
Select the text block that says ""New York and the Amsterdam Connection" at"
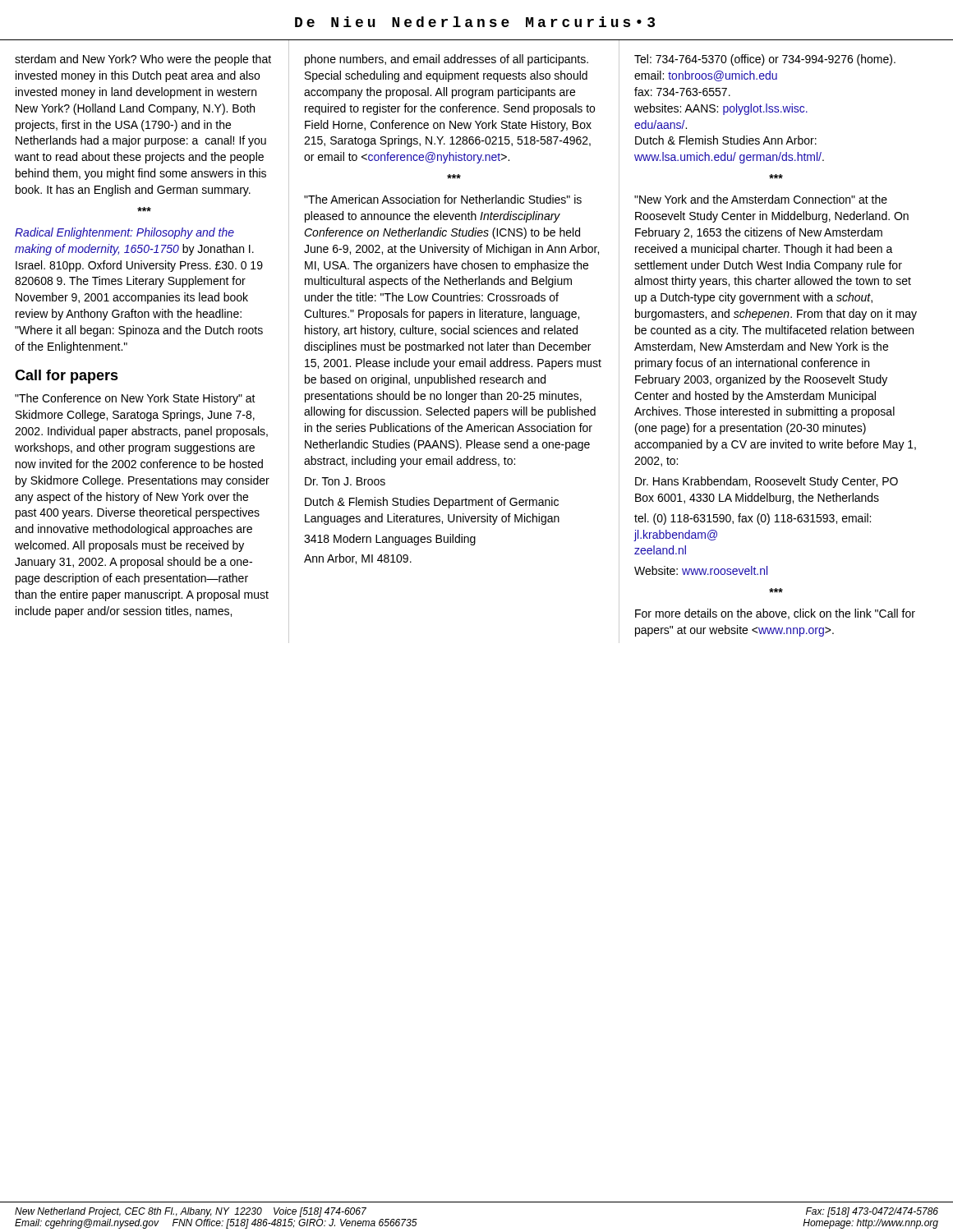(x=776, y=386)
